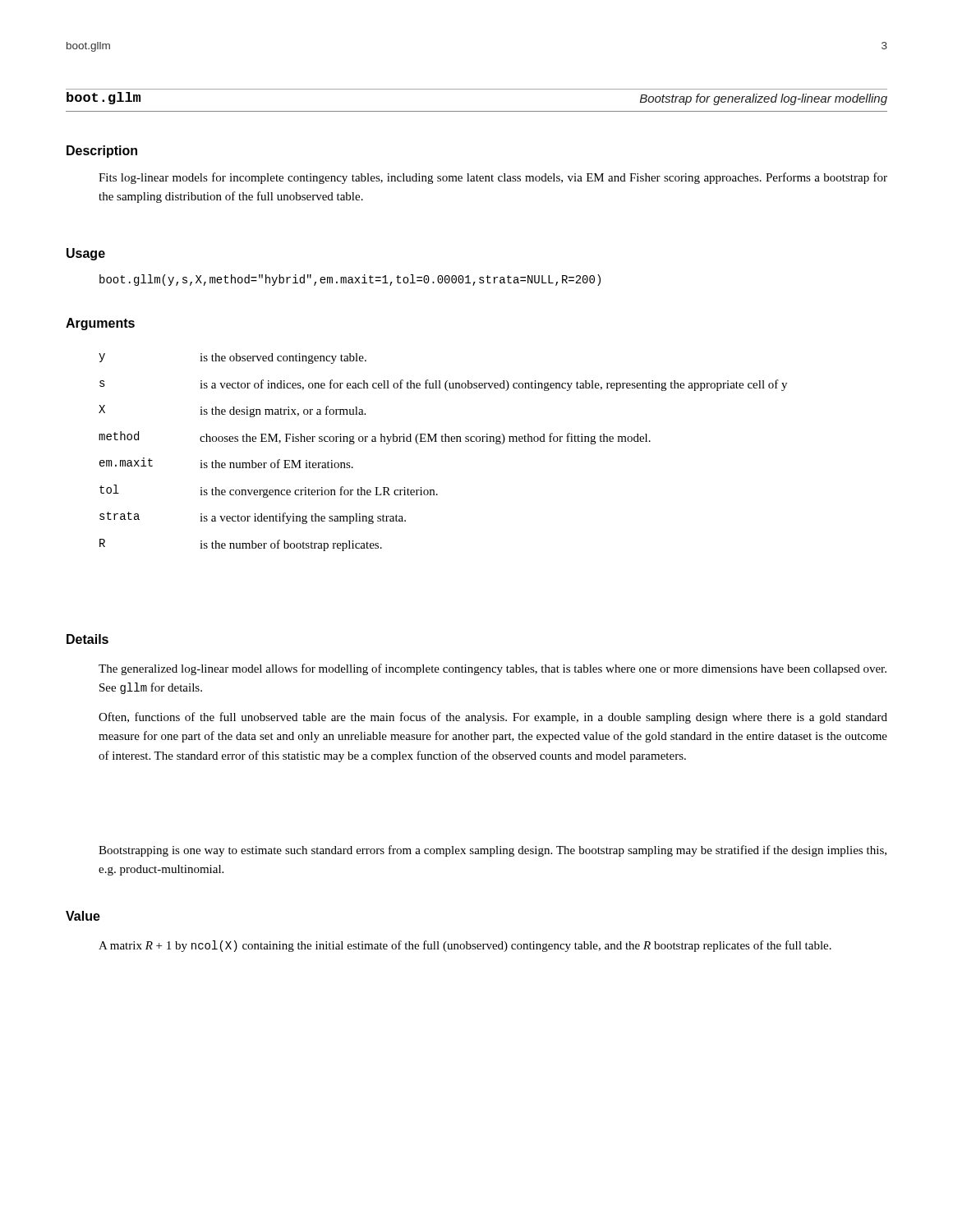
Task: Find the block on this page that starts "Bootstrapping is one way to estimate such"
Action: pos(493,860)
